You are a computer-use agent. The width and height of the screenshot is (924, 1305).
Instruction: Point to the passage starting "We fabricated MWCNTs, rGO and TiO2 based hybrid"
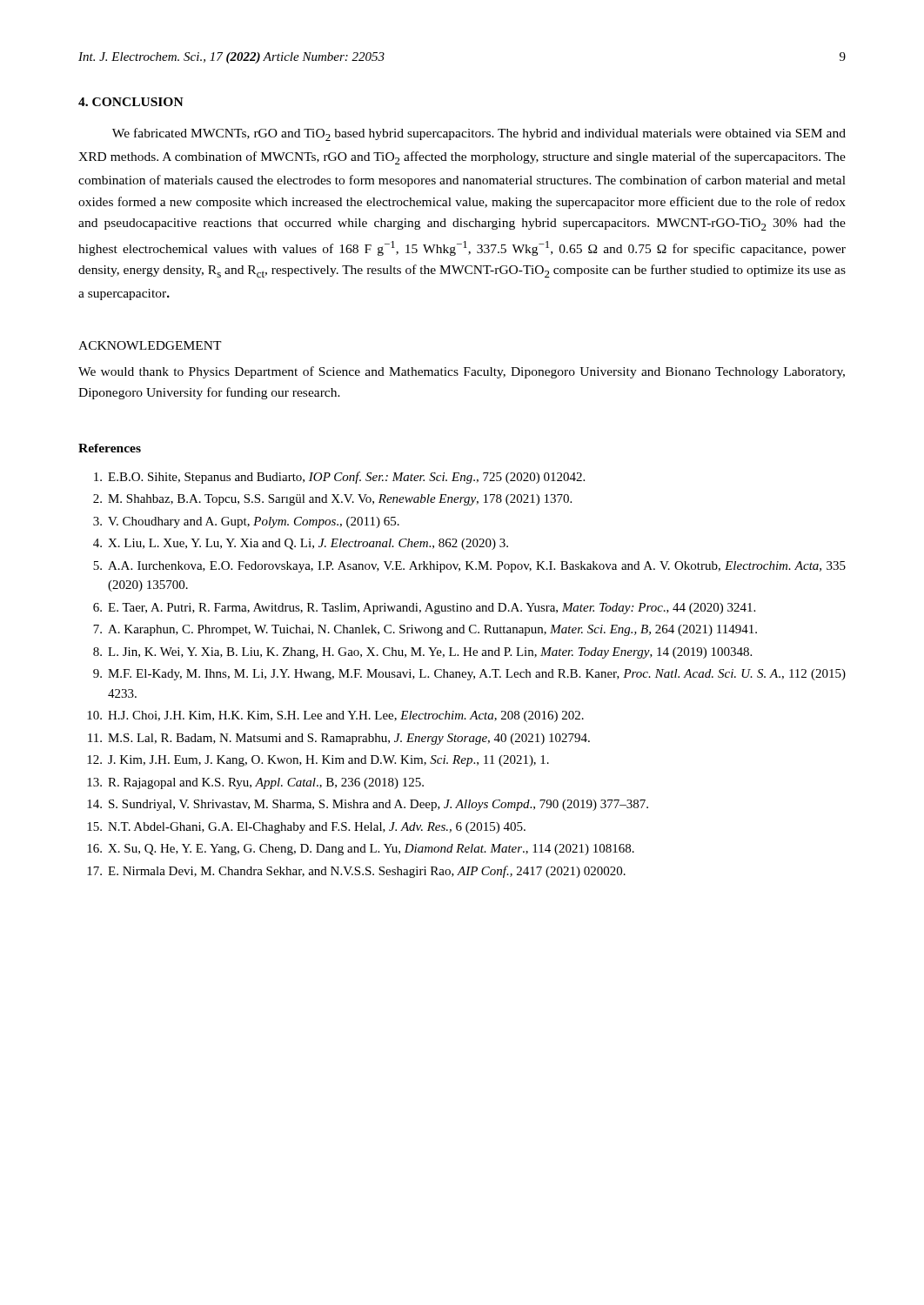pos(462,213)
